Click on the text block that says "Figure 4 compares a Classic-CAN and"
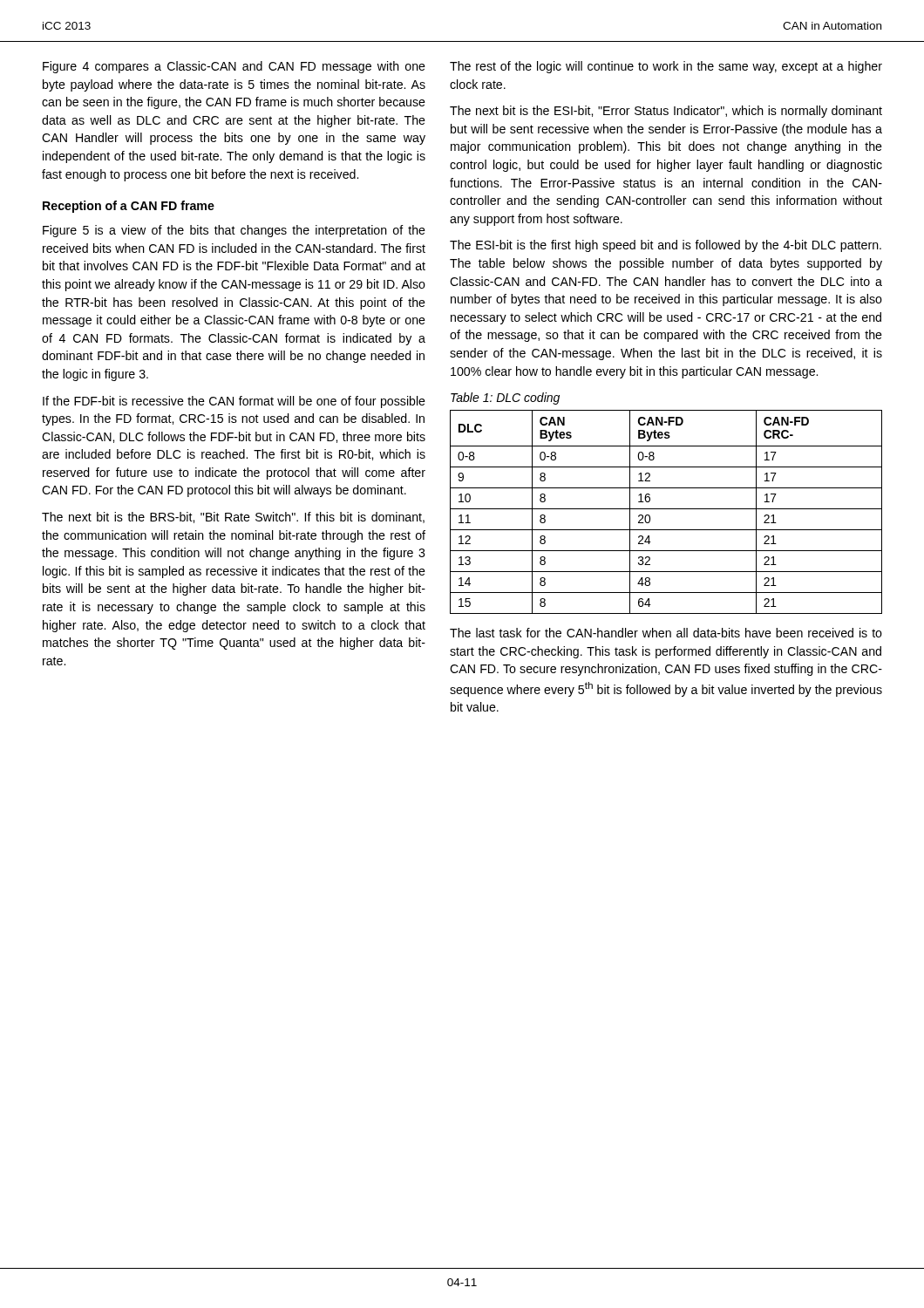The image size is (924, 1308). [x=234, y=120]
